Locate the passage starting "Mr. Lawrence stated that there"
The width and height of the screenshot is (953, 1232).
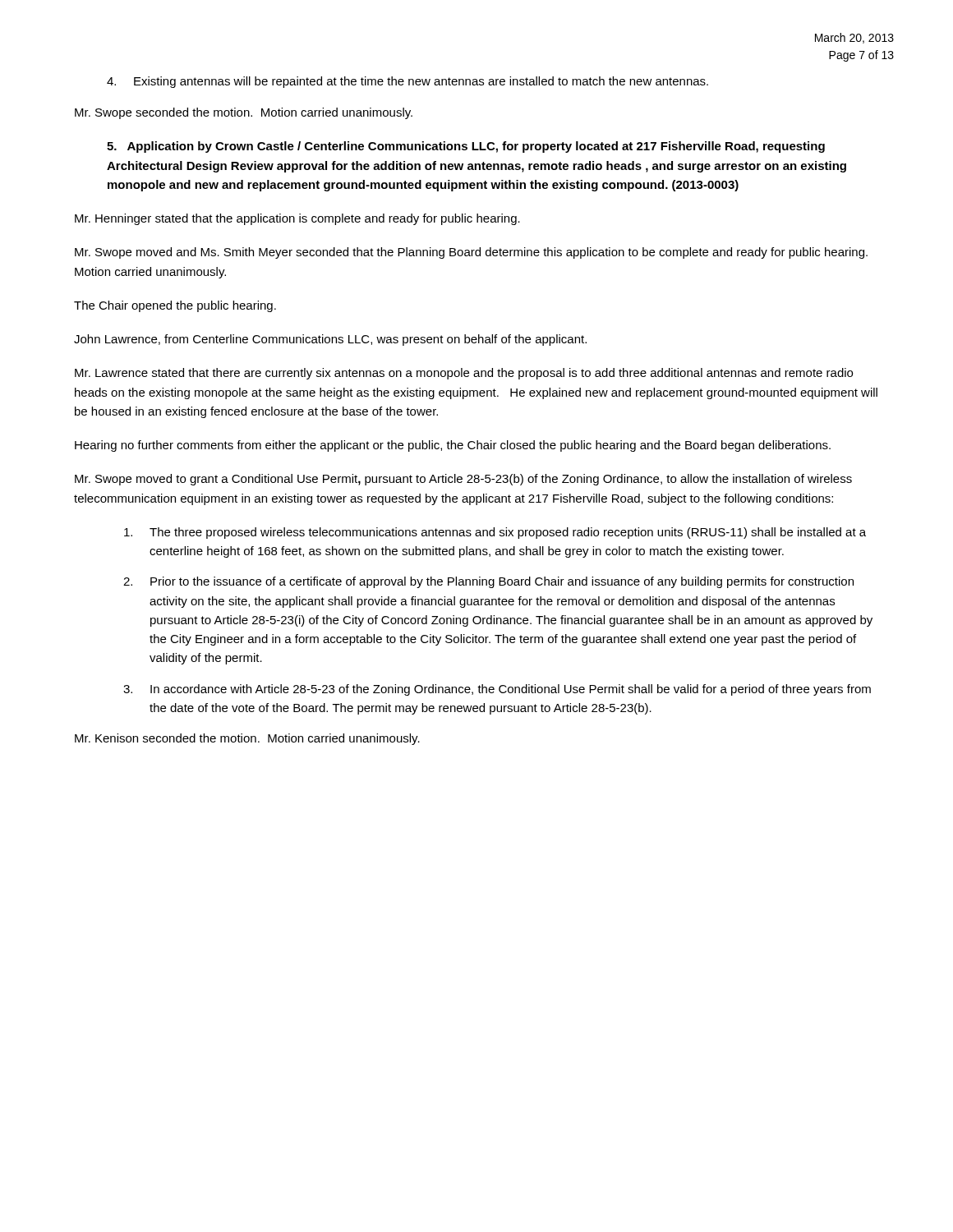pyautogui.click(x=476, y=392)
